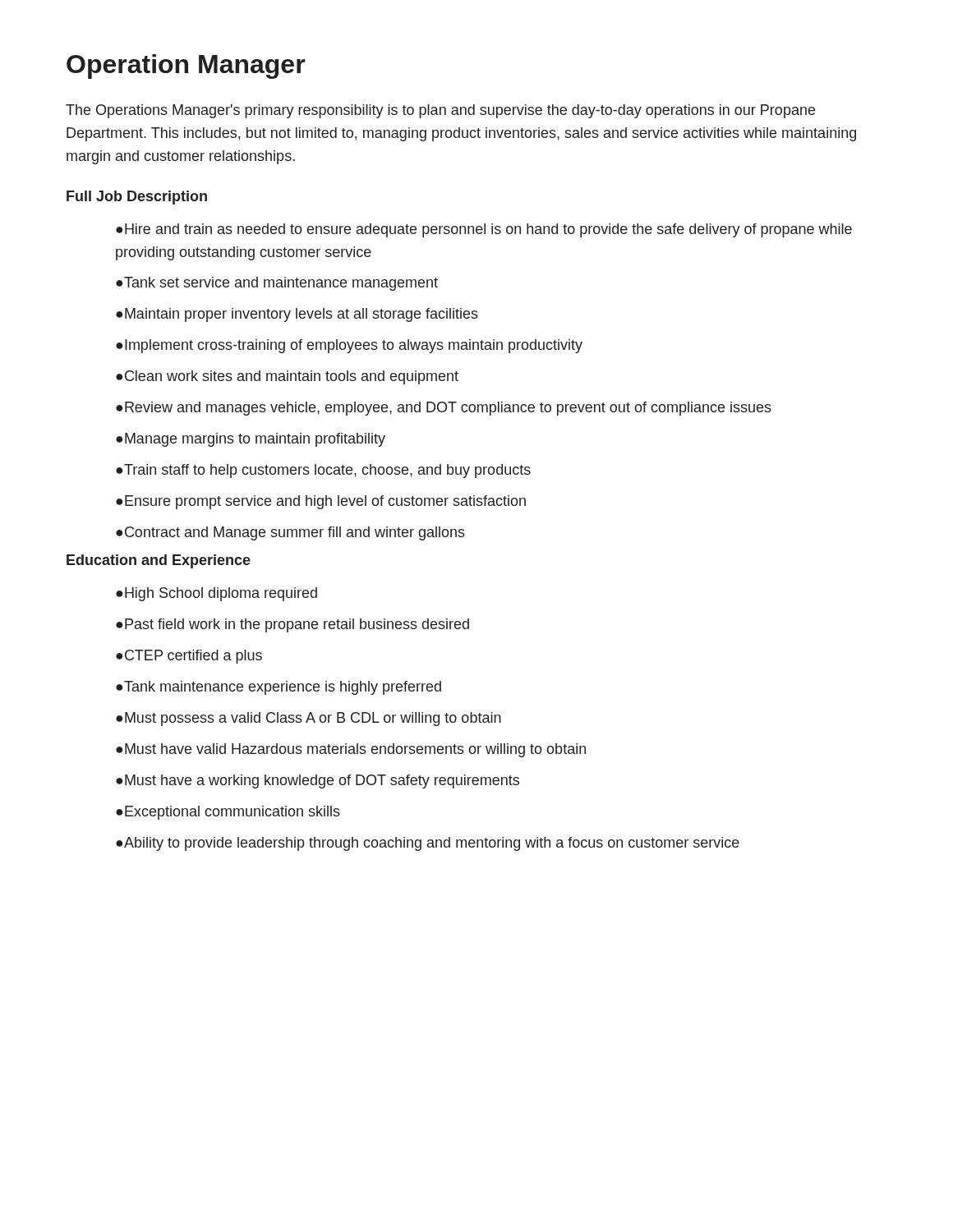This screenshot has height=1232, width=953.
Task: Find "●CTEP certified a plus" on this page
Action: 189,656
